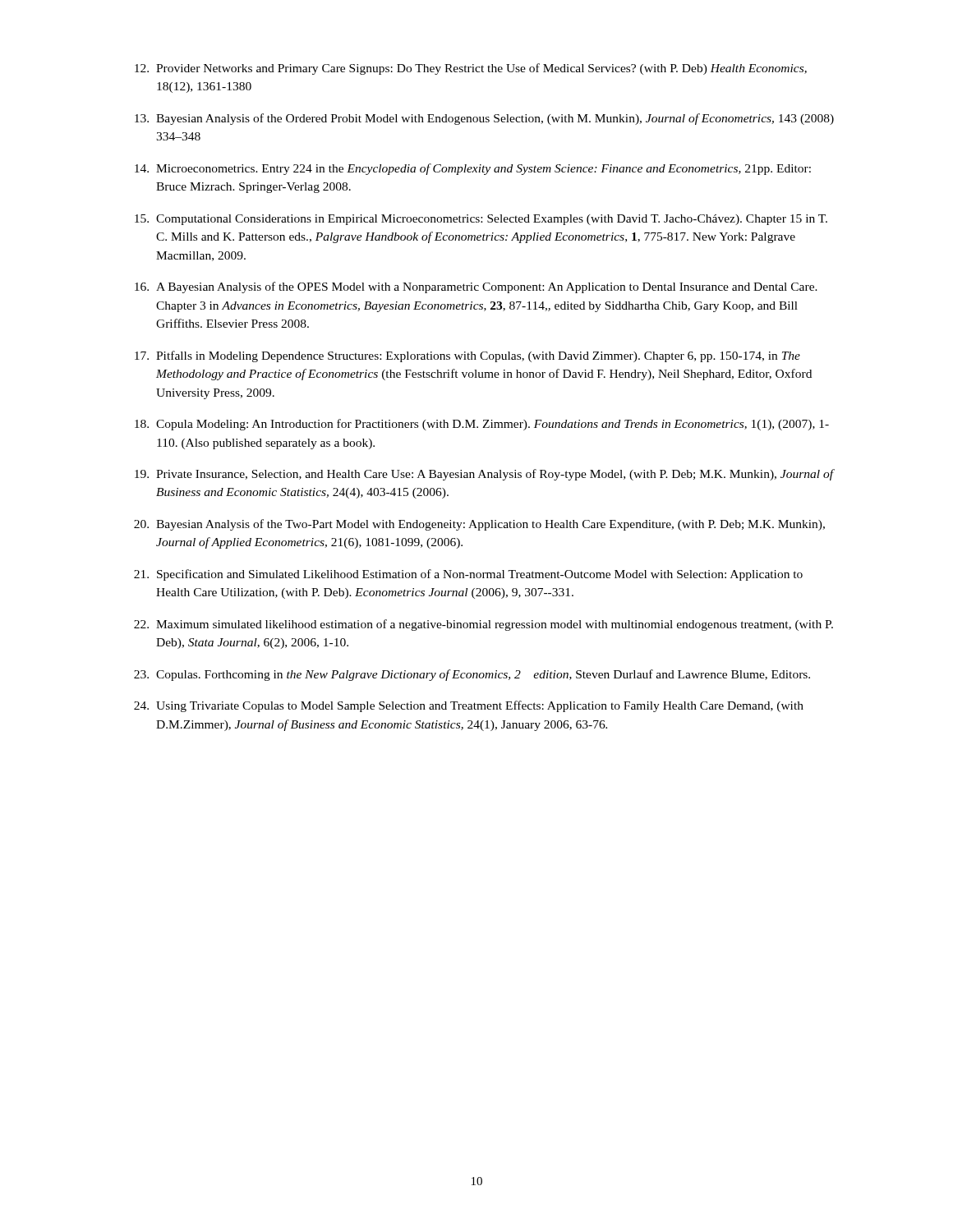Viewport: 953px width, 1232px height.
Task: Click on the list item with the text "23. Copulas. Forthcoming in the New Palgrave"
Action: [x=476, y=674]
